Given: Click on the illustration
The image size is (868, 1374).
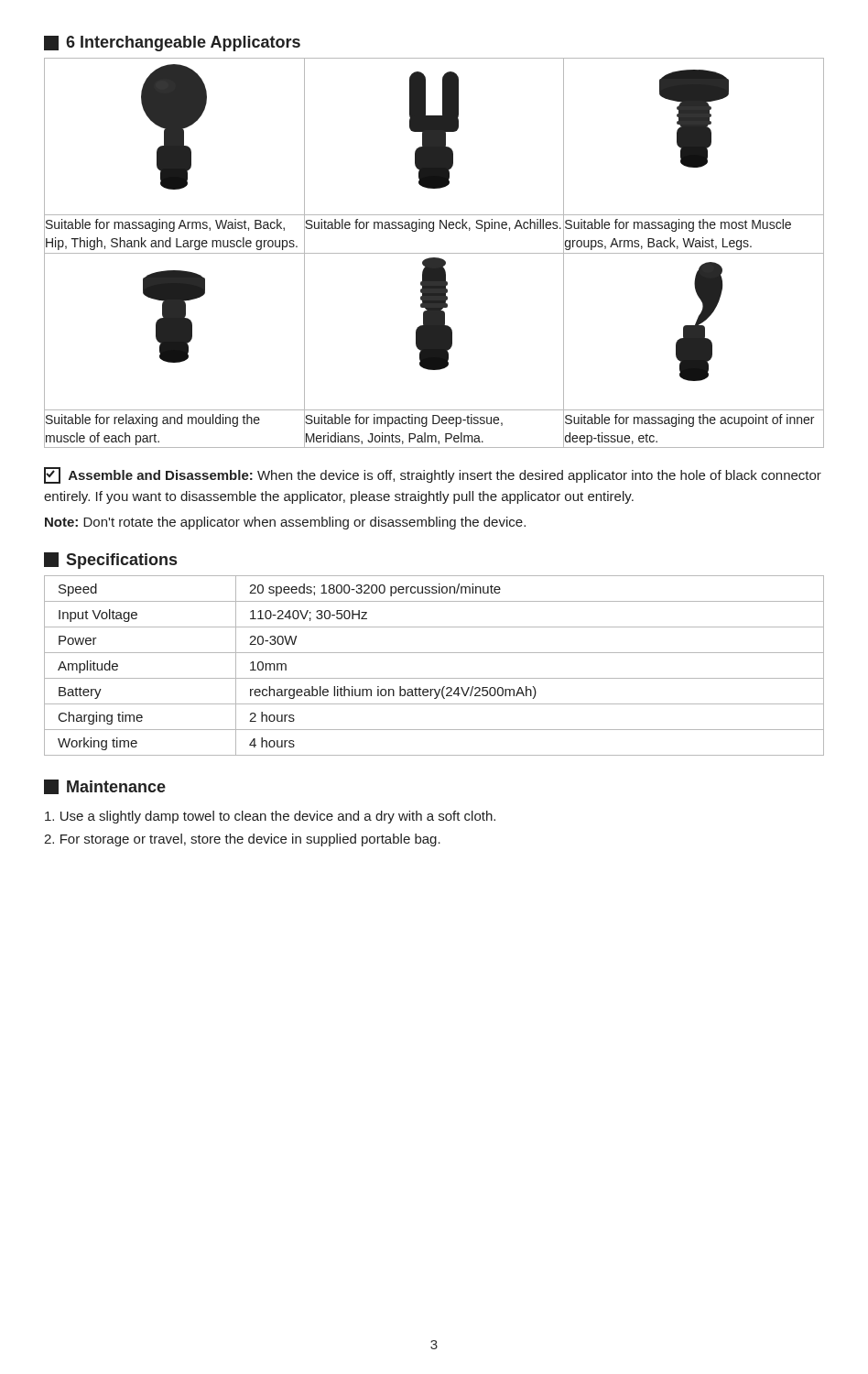Looking at the screenshot, I should click(434, 253).
